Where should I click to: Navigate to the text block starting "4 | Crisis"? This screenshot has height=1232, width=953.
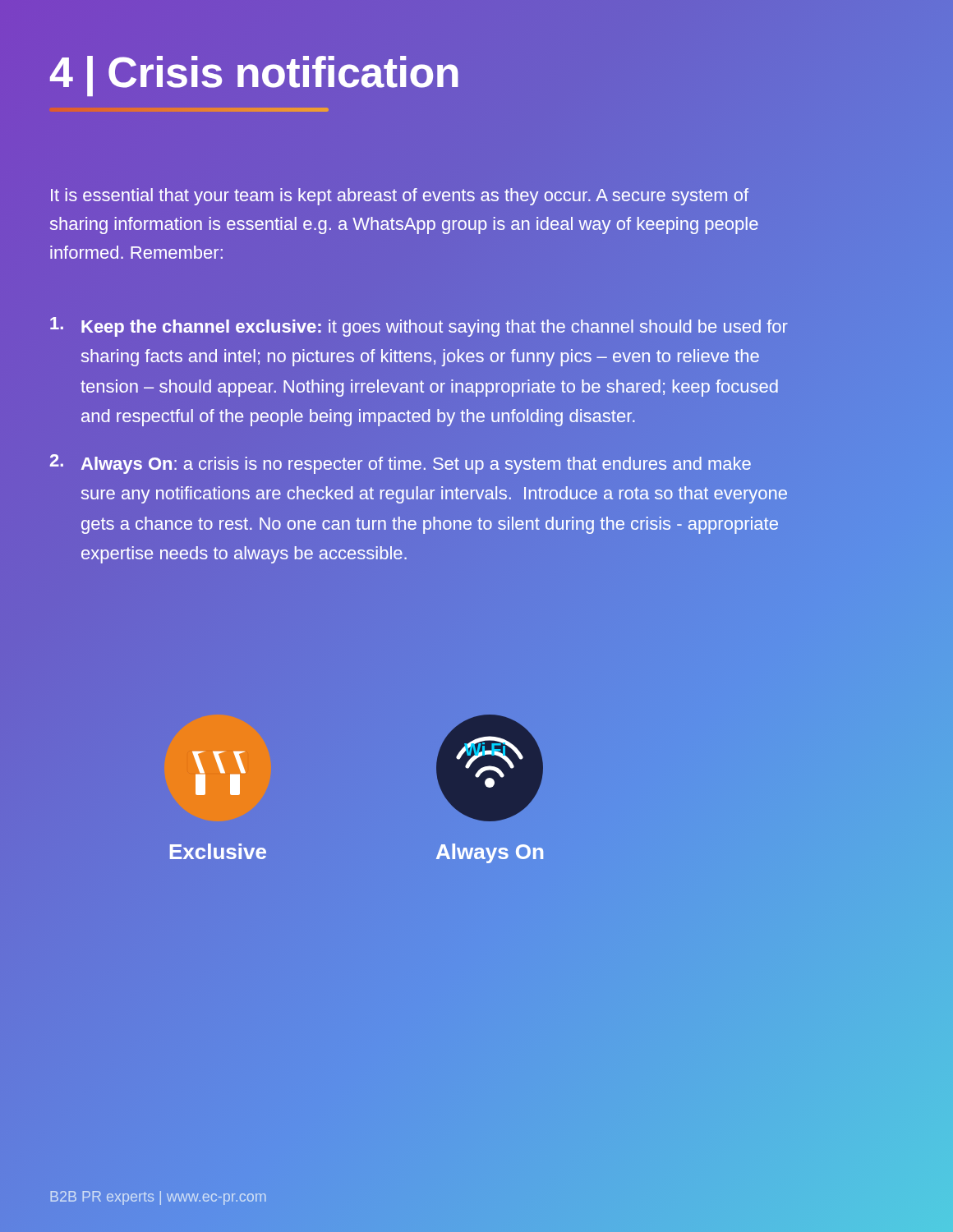pos(255,81)
